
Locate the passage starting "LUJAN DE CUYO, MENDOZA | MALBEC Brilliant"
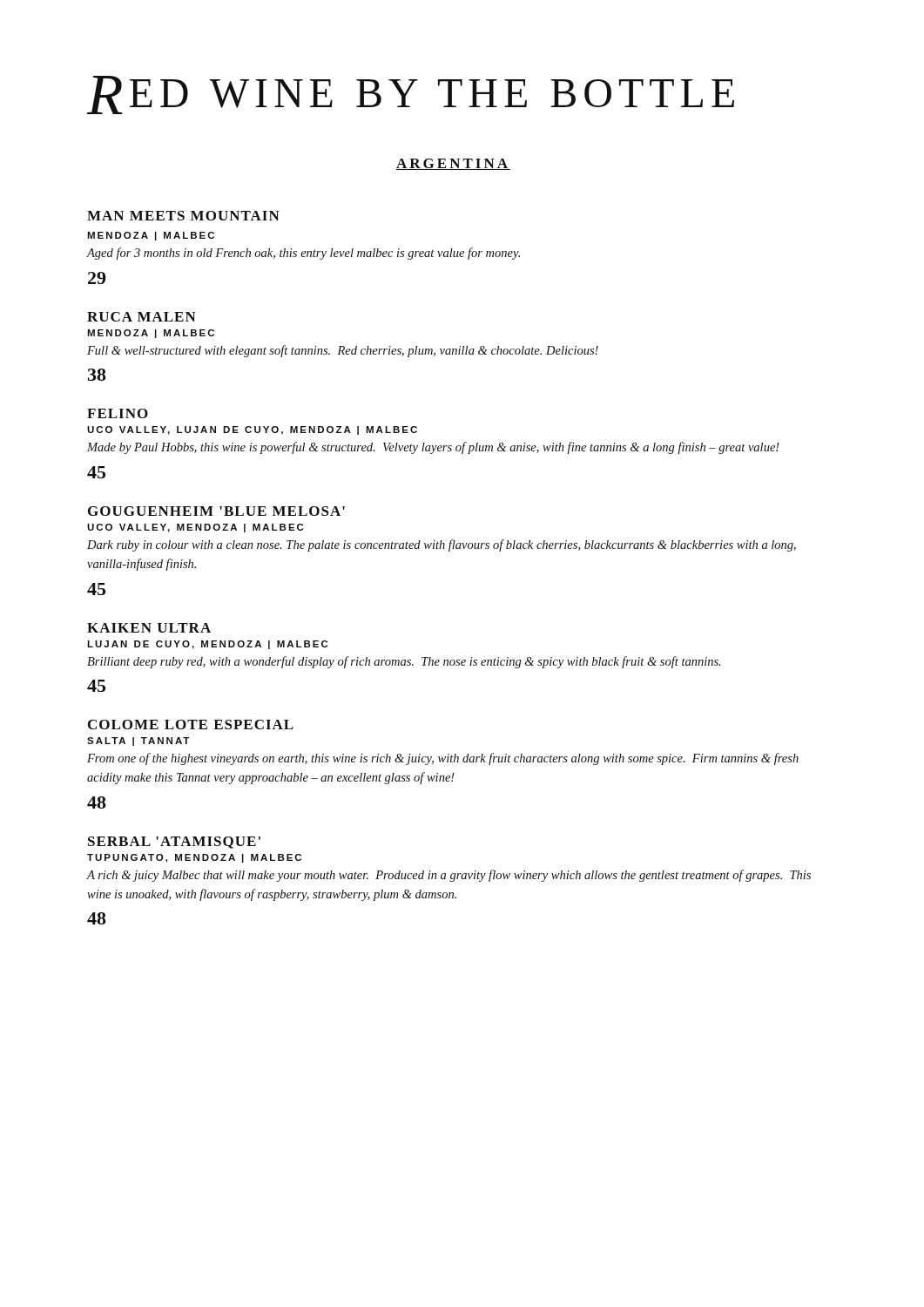(453, 668)
